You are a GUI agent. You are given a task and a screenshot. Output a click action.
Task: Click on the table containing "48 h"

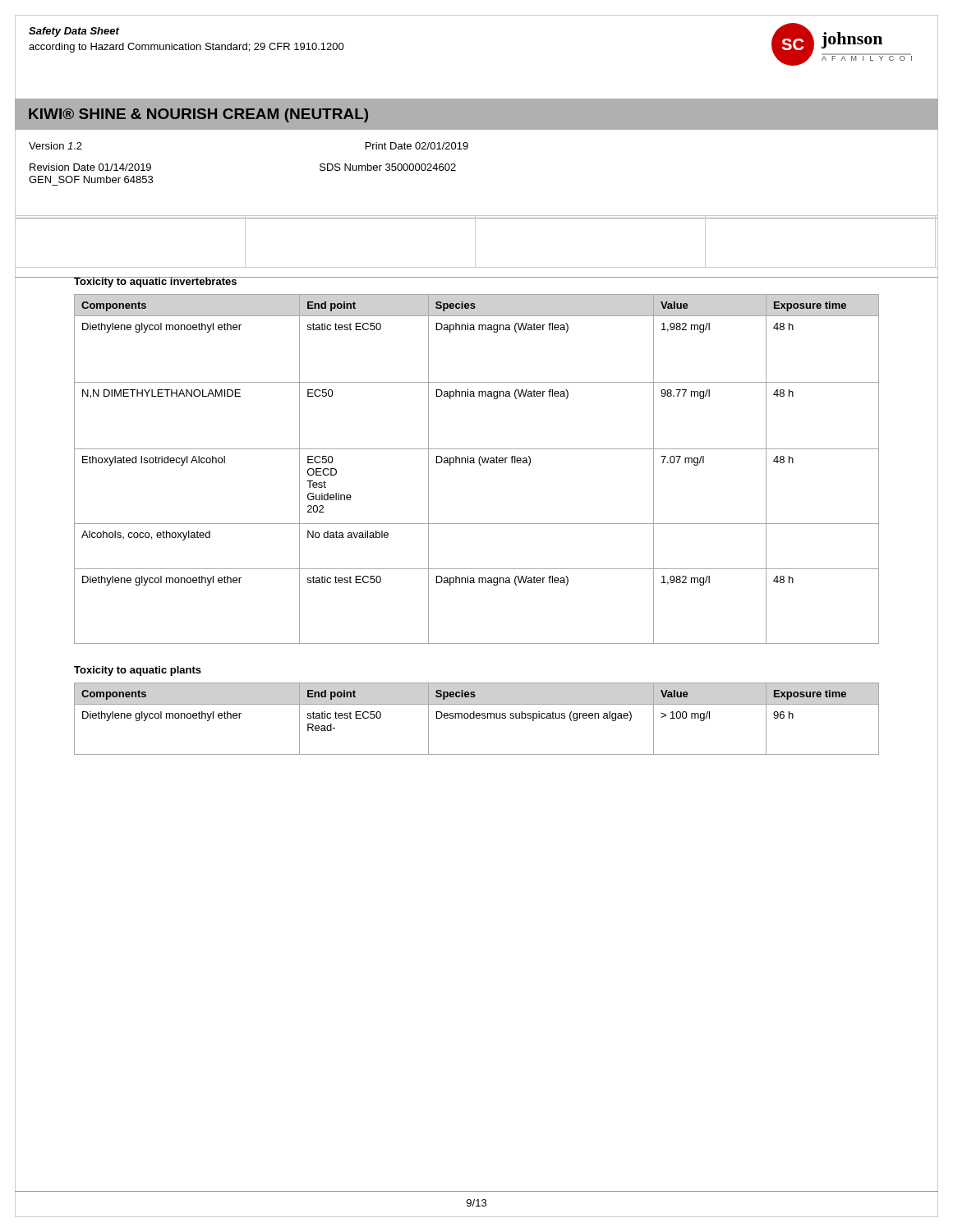coord(476,469)
